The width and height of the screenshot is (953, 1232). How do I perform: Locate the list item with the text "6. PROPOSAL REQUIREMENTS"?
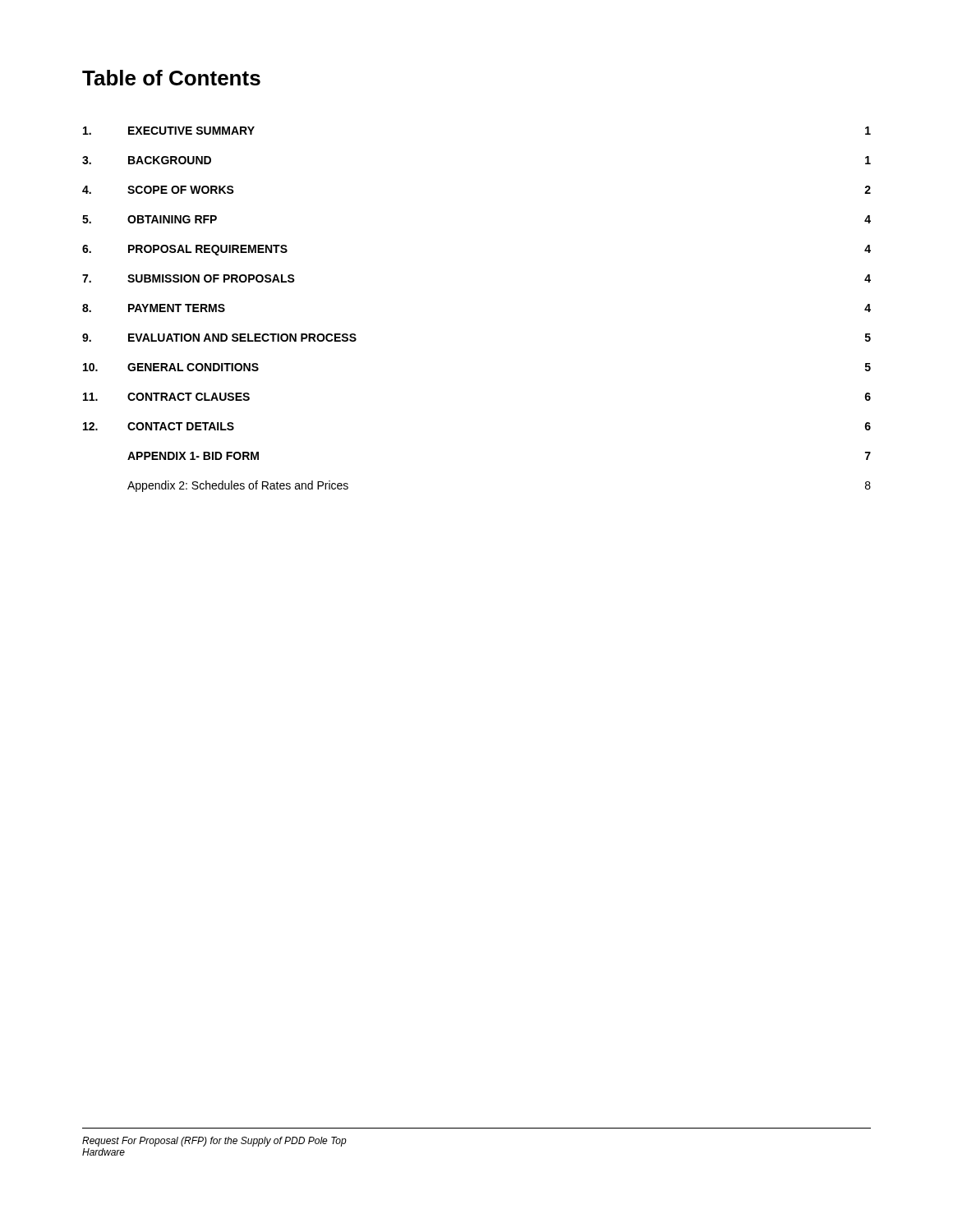(207, 249)
